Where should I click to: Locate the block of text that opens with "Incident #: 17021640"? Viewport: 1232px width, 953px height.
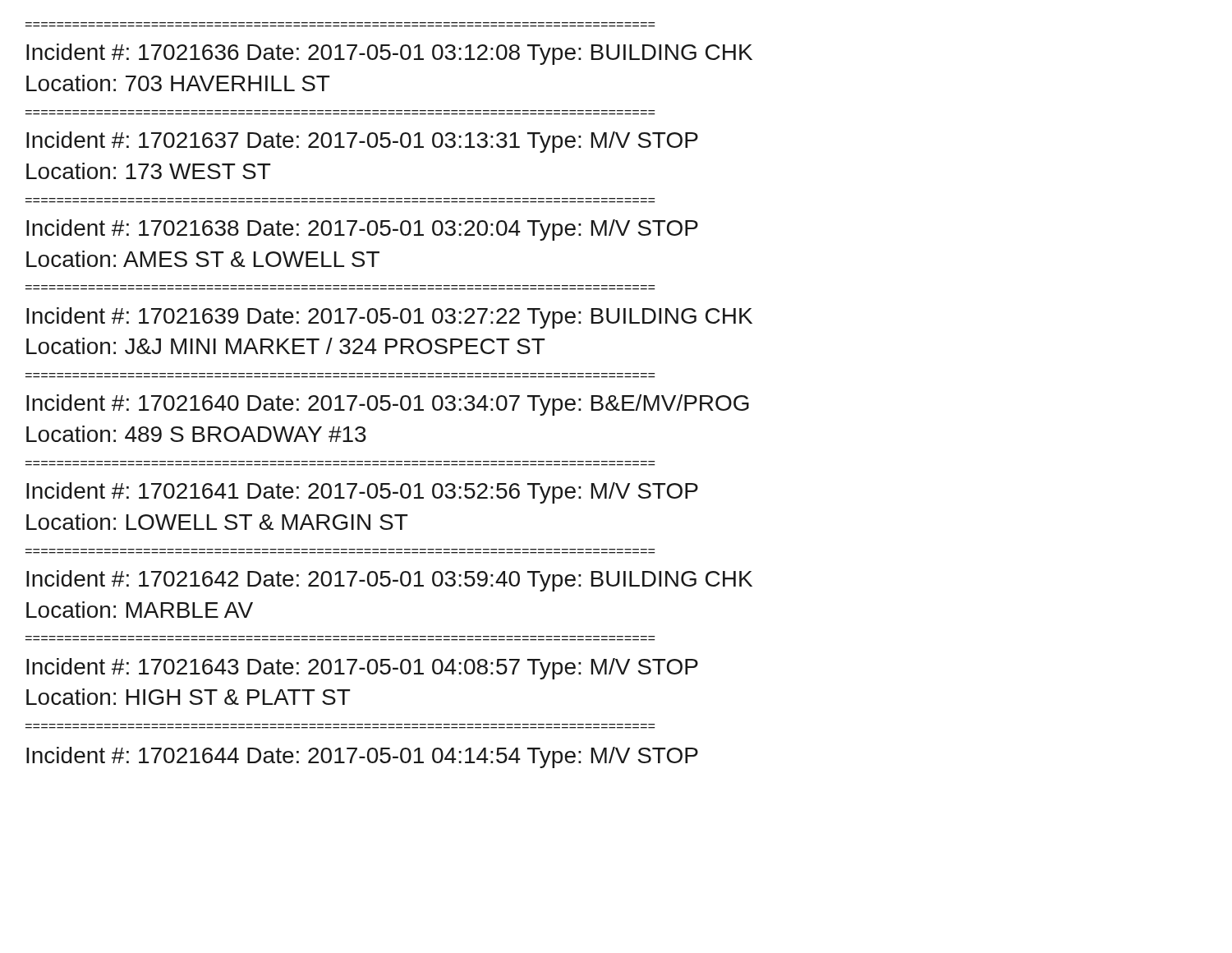point(616,419)
